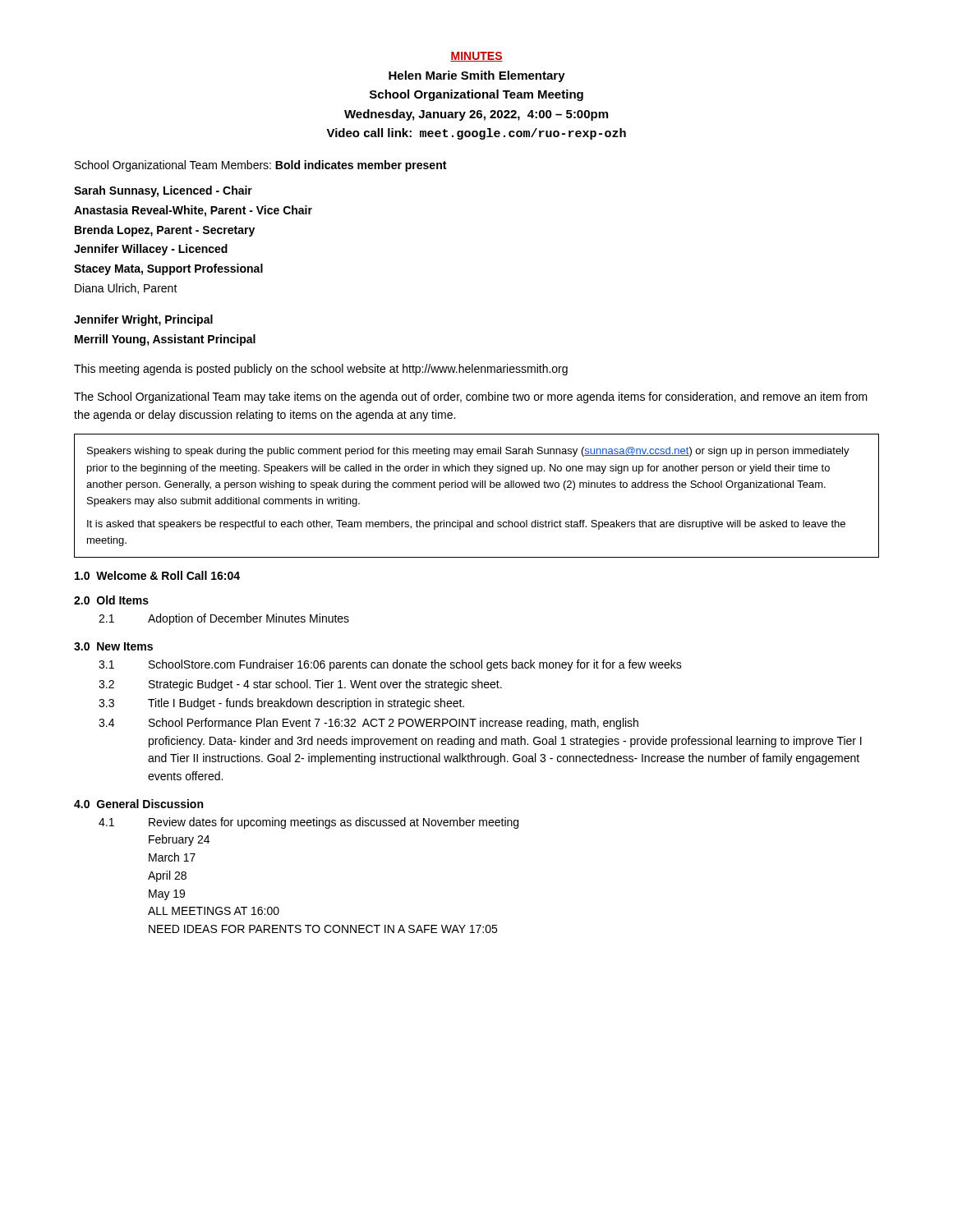Locate the text block starting "3.1 SchoolStore.com Fundraiser 16:06 parents can donate"
Screen dimensions: 1232x953
pos(476,665)
